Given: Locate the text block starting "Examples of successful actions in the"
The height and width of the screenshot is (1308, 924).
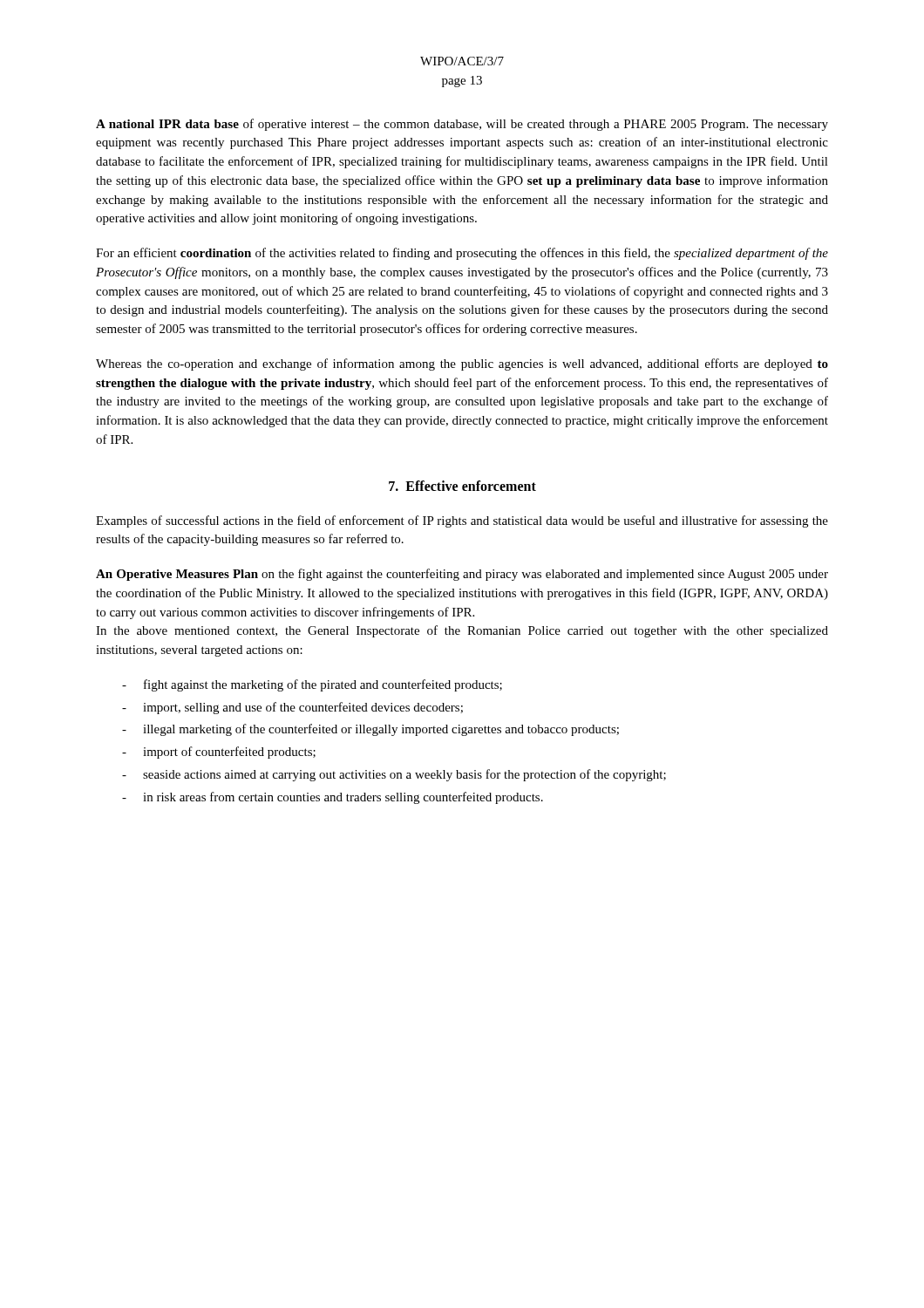Looking at the screenshot, I should [x=462, y=530].
